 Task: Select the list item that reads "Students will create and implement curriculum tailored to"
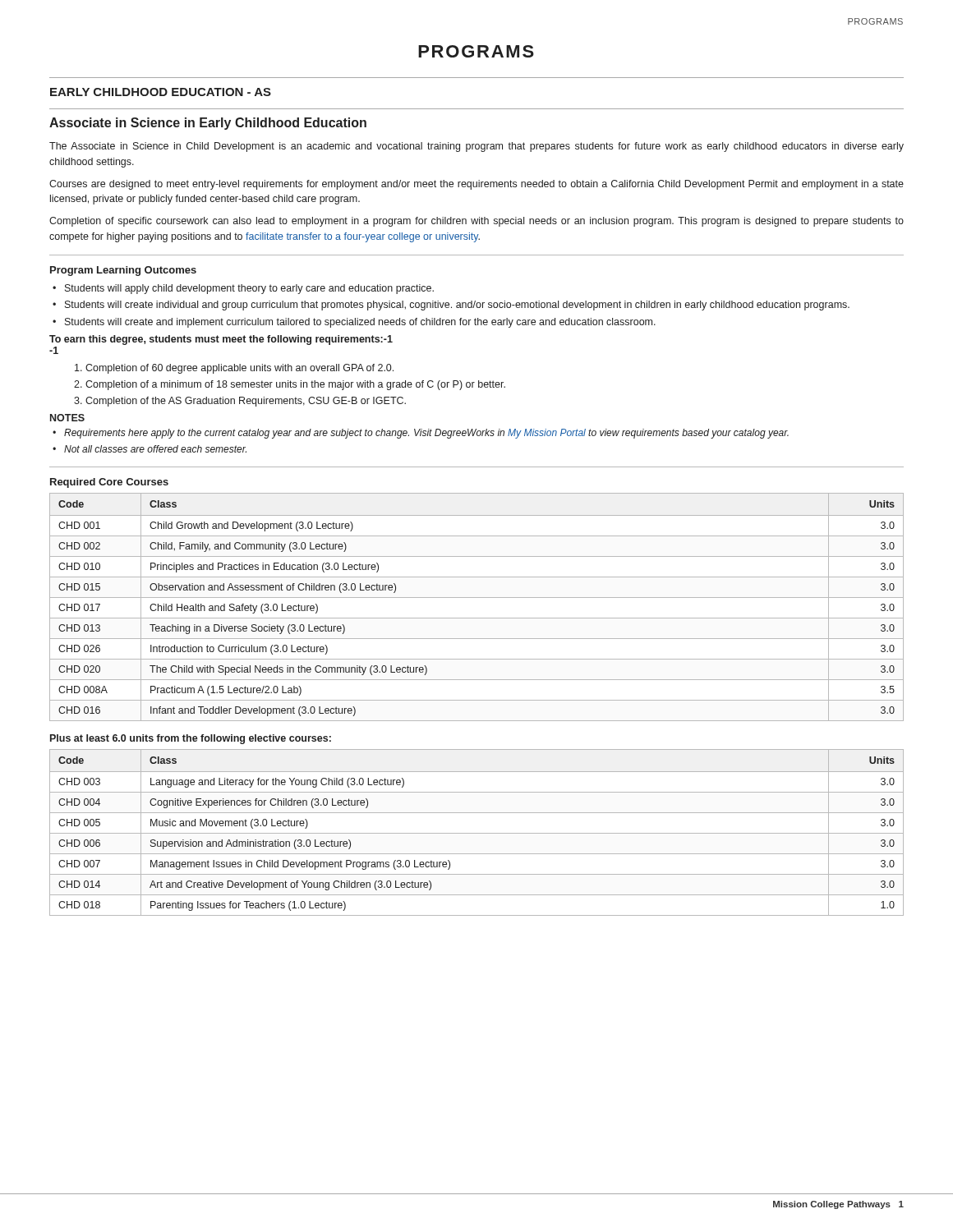[360, 322]
